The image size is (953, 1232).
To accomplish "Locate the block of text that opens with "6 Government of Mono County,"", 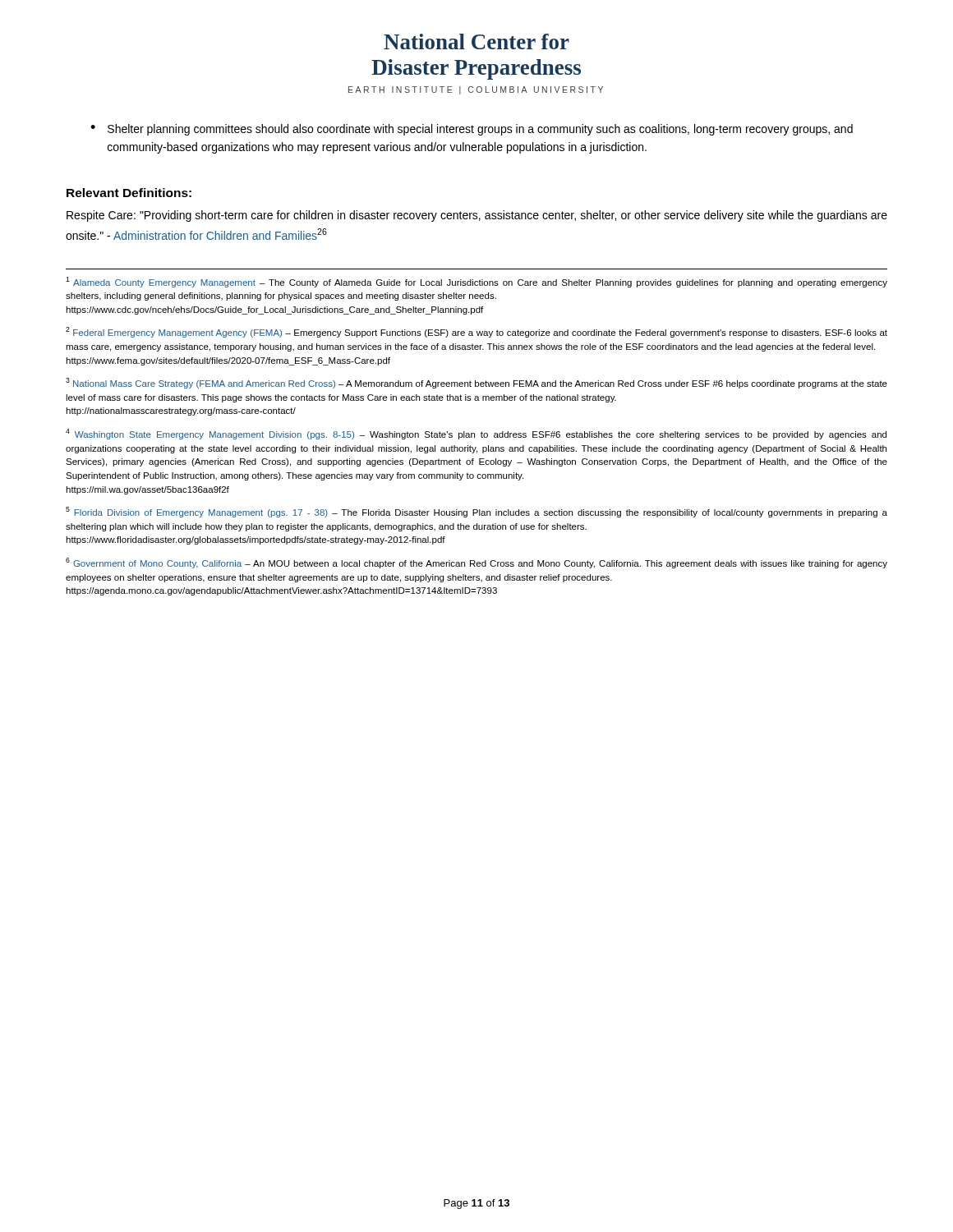I will (x=476, y=576).
